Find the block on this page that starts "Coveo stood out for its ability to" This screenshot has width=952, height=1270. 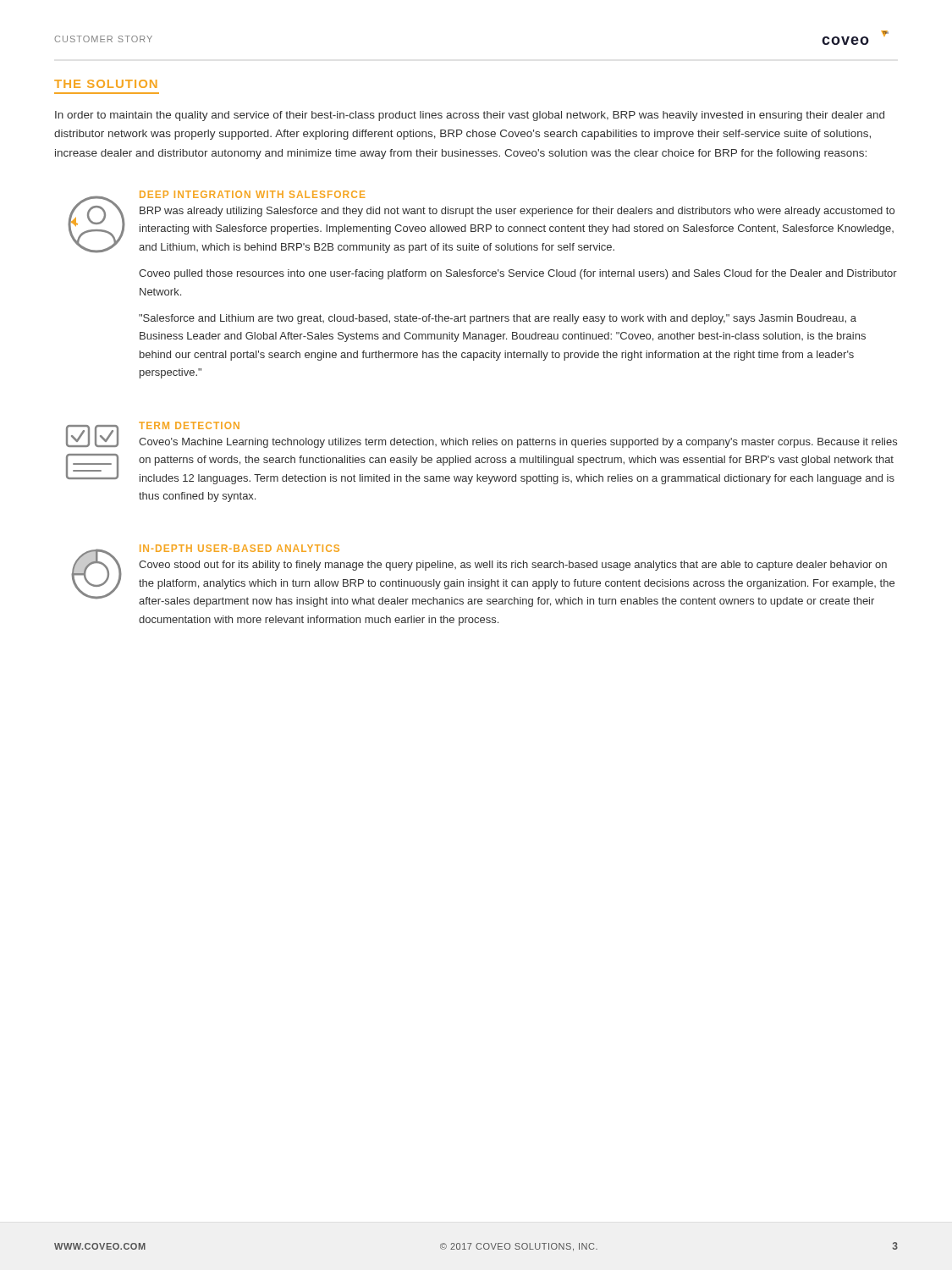coord(517,592)
